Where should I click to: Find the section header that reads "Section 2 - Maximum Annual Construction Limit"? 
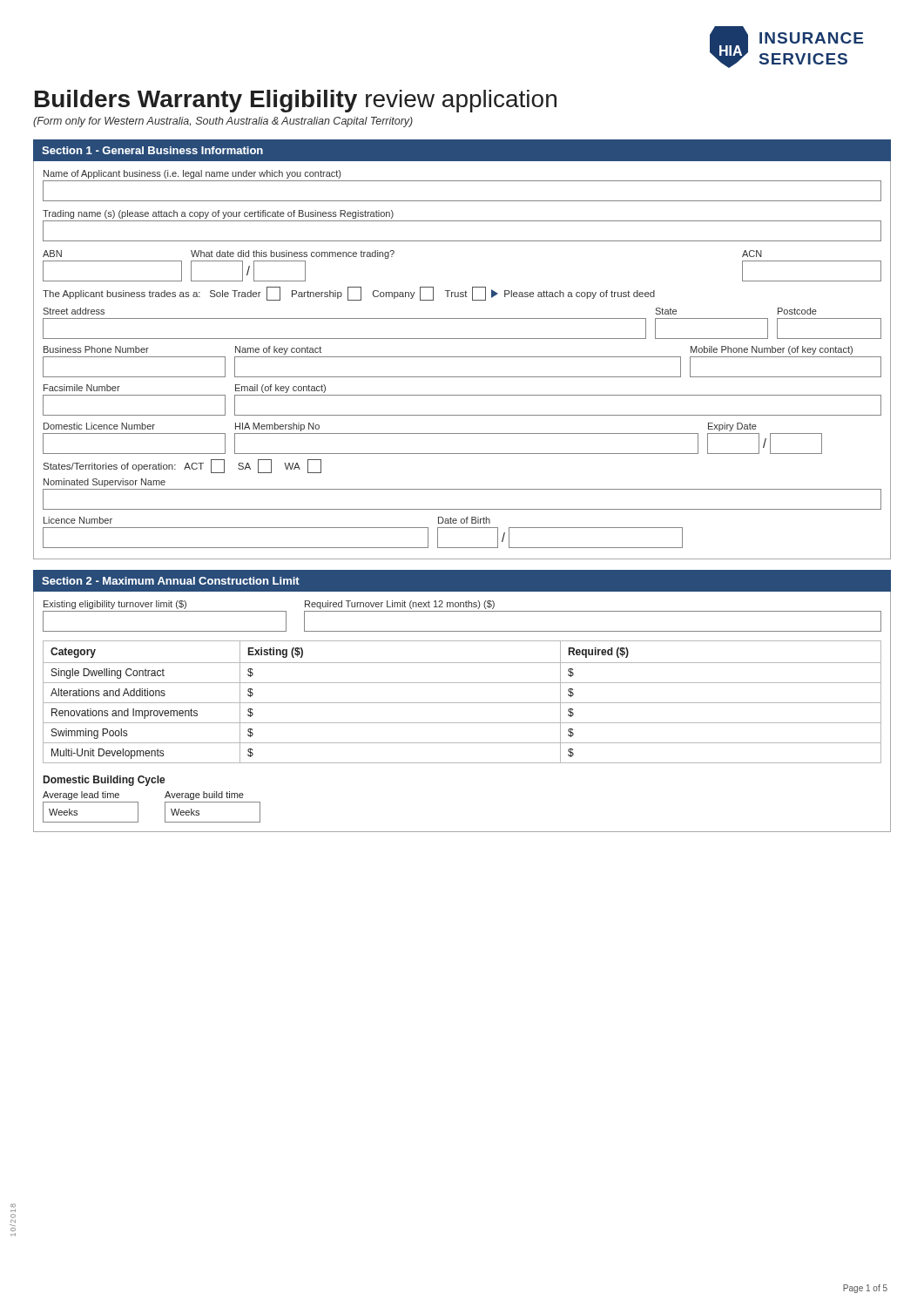(x=171, y=581)
